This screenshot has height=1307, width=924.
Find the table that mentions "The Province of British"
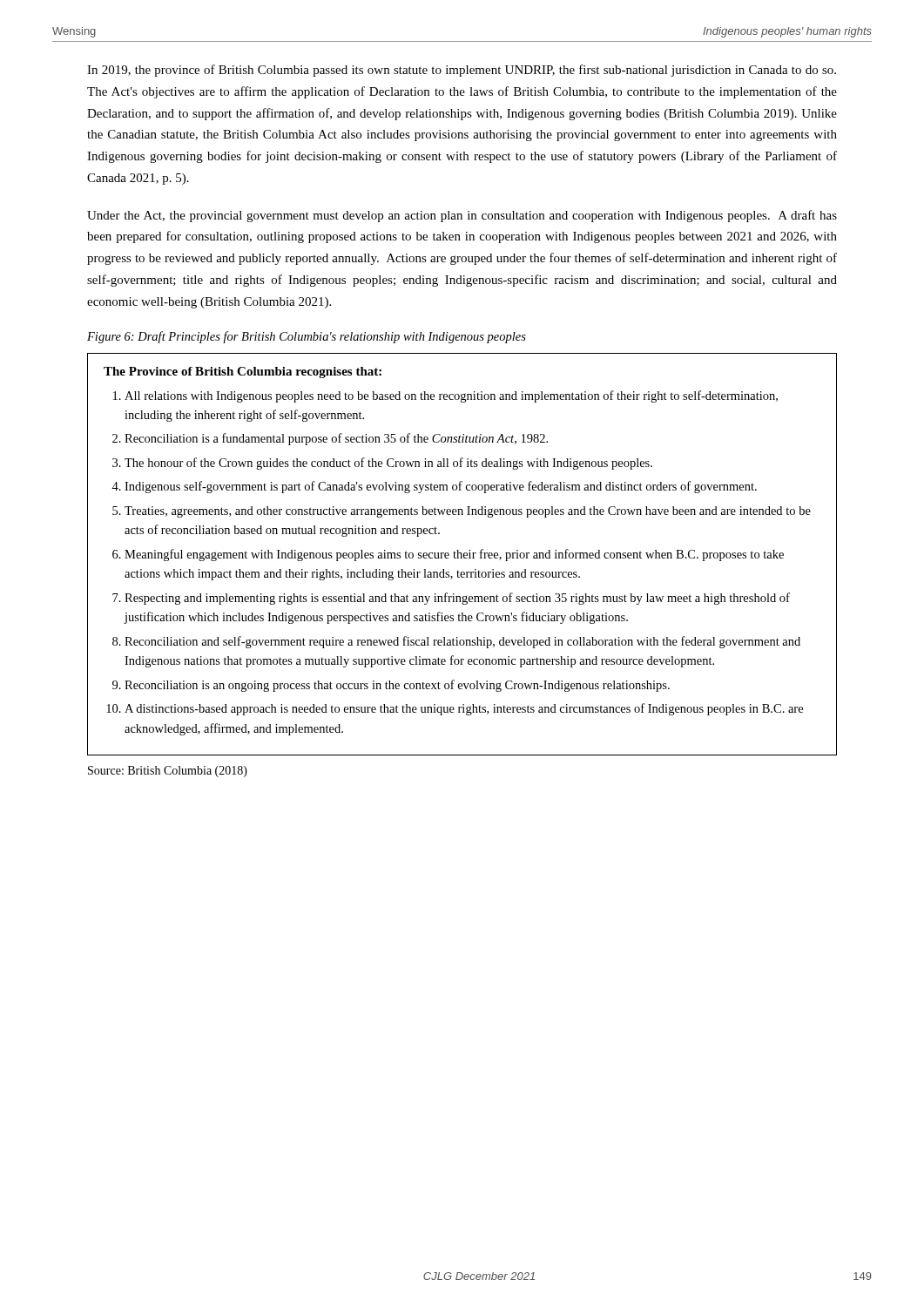(x=462, y=554)
